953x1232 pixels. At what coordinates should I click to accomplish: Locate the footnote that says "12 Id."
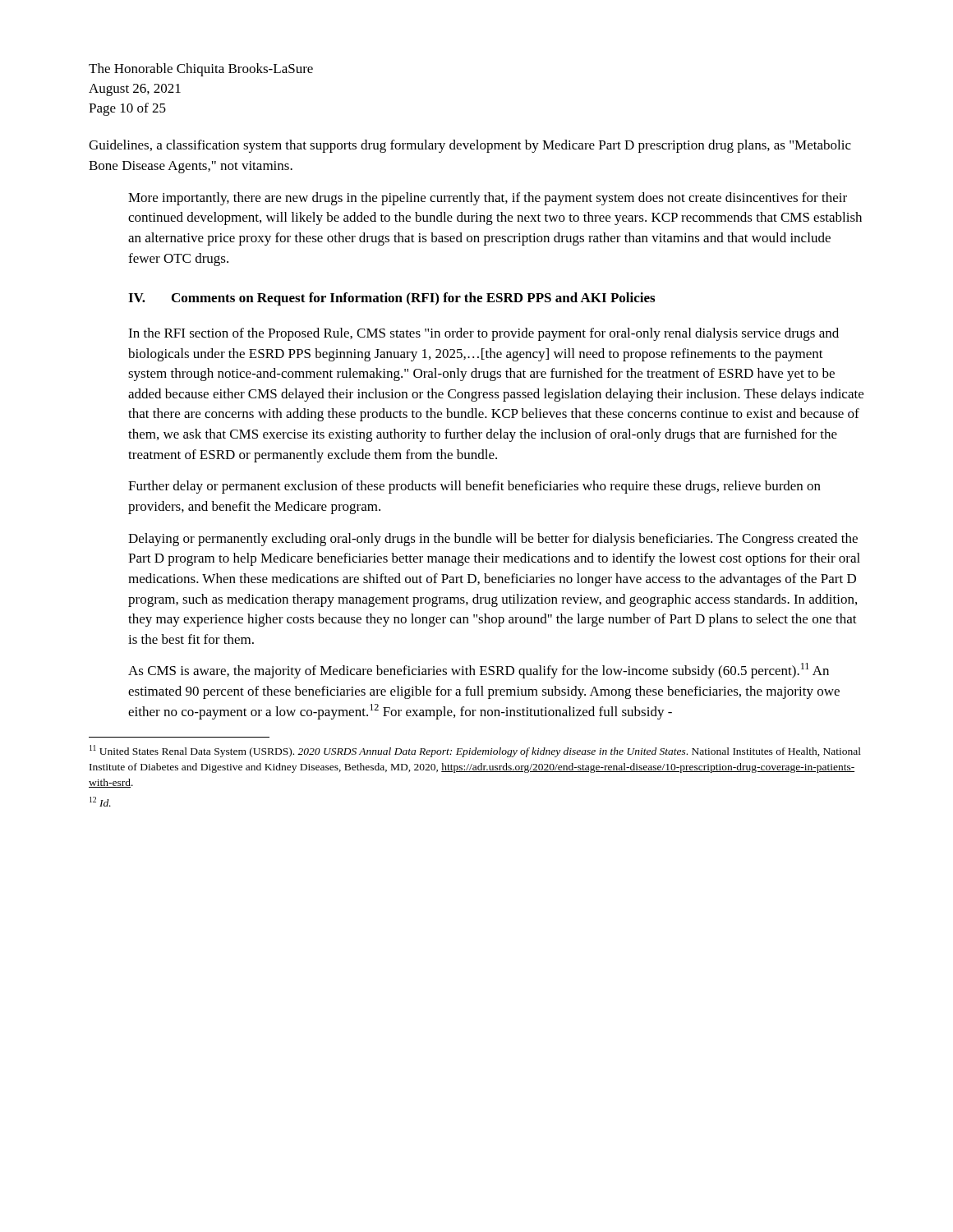click(x=100, y=803)
